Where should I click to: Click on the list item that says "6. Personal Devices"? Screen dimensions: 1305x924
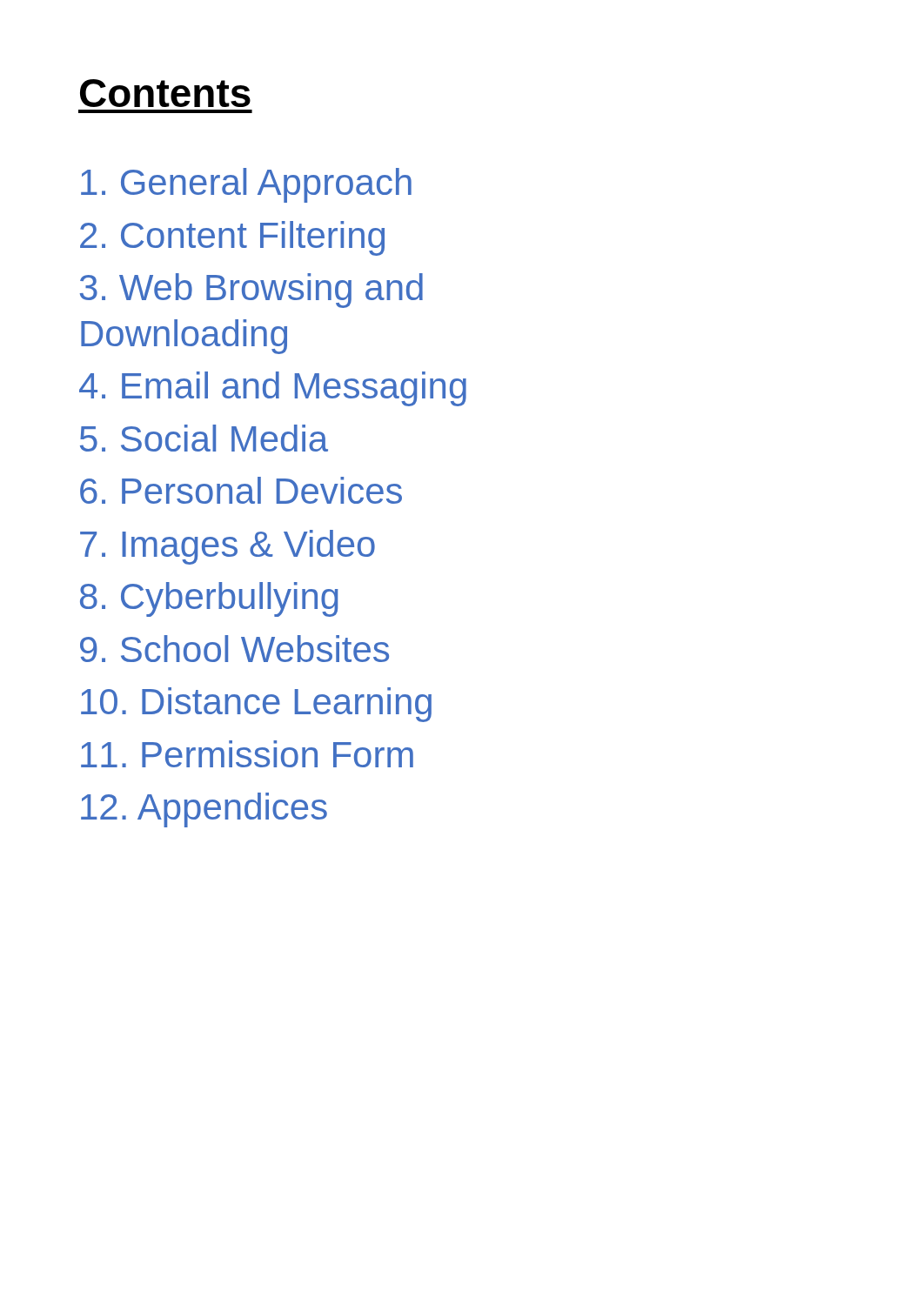pyautogui.click(x=241, y=491)
